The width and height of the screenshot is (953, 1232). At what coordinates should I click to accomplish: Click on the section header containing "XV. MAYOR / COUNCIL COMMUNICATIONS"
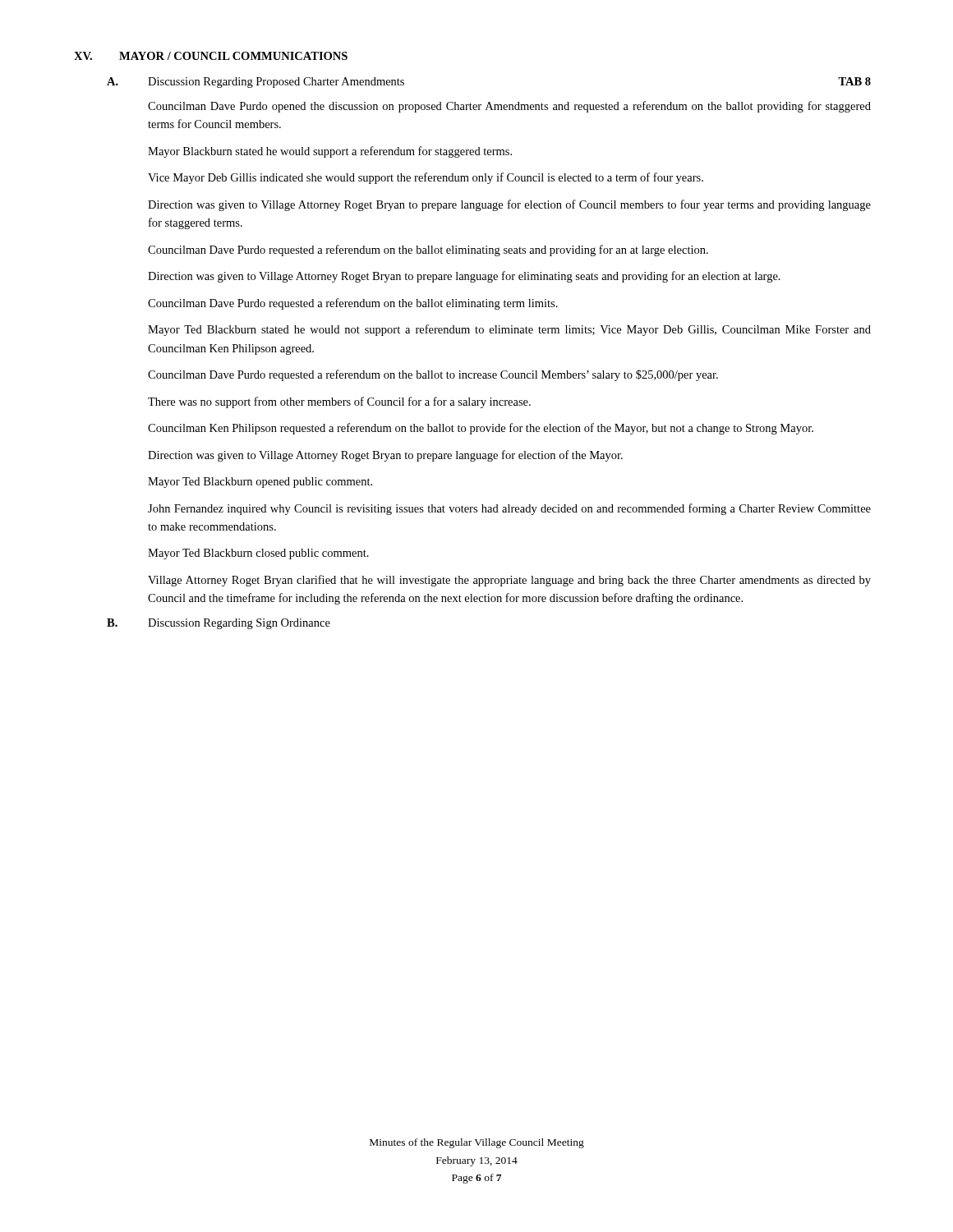(x=211, y=56)
